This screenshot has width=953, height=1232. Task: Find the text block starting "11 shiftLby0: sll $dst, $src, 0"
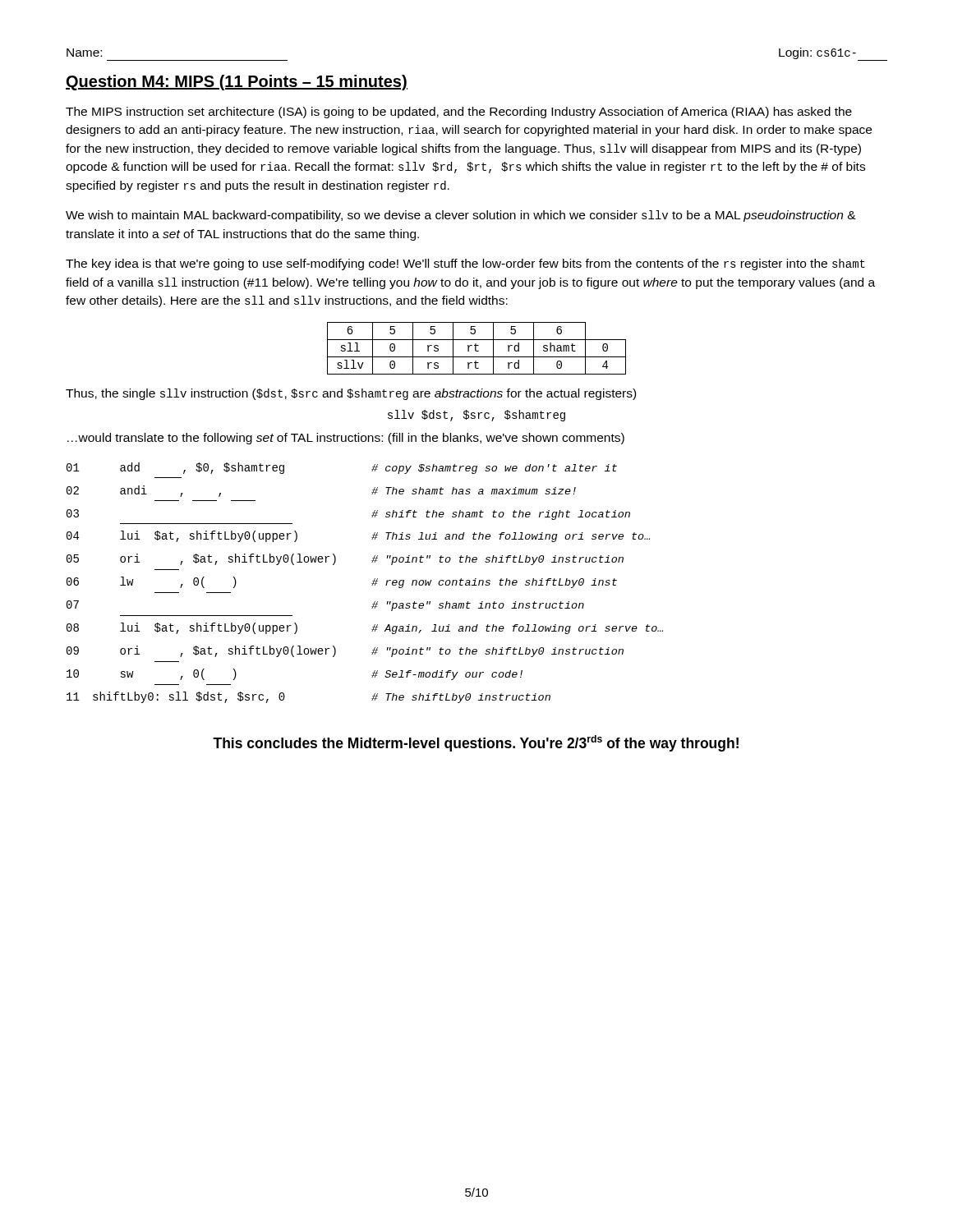point(476,698)
